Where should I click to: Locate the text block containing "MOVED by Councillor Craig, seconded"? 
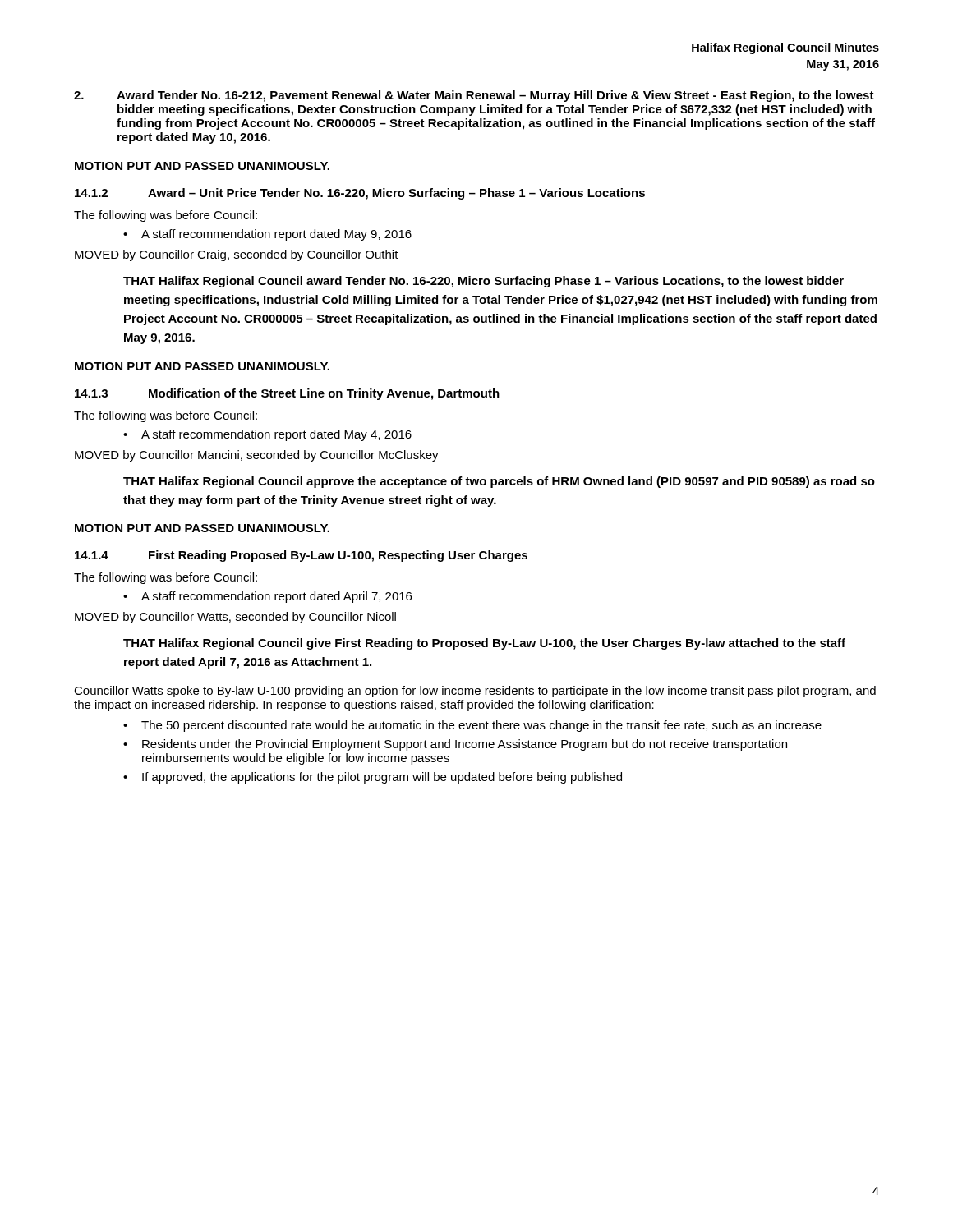236,254
